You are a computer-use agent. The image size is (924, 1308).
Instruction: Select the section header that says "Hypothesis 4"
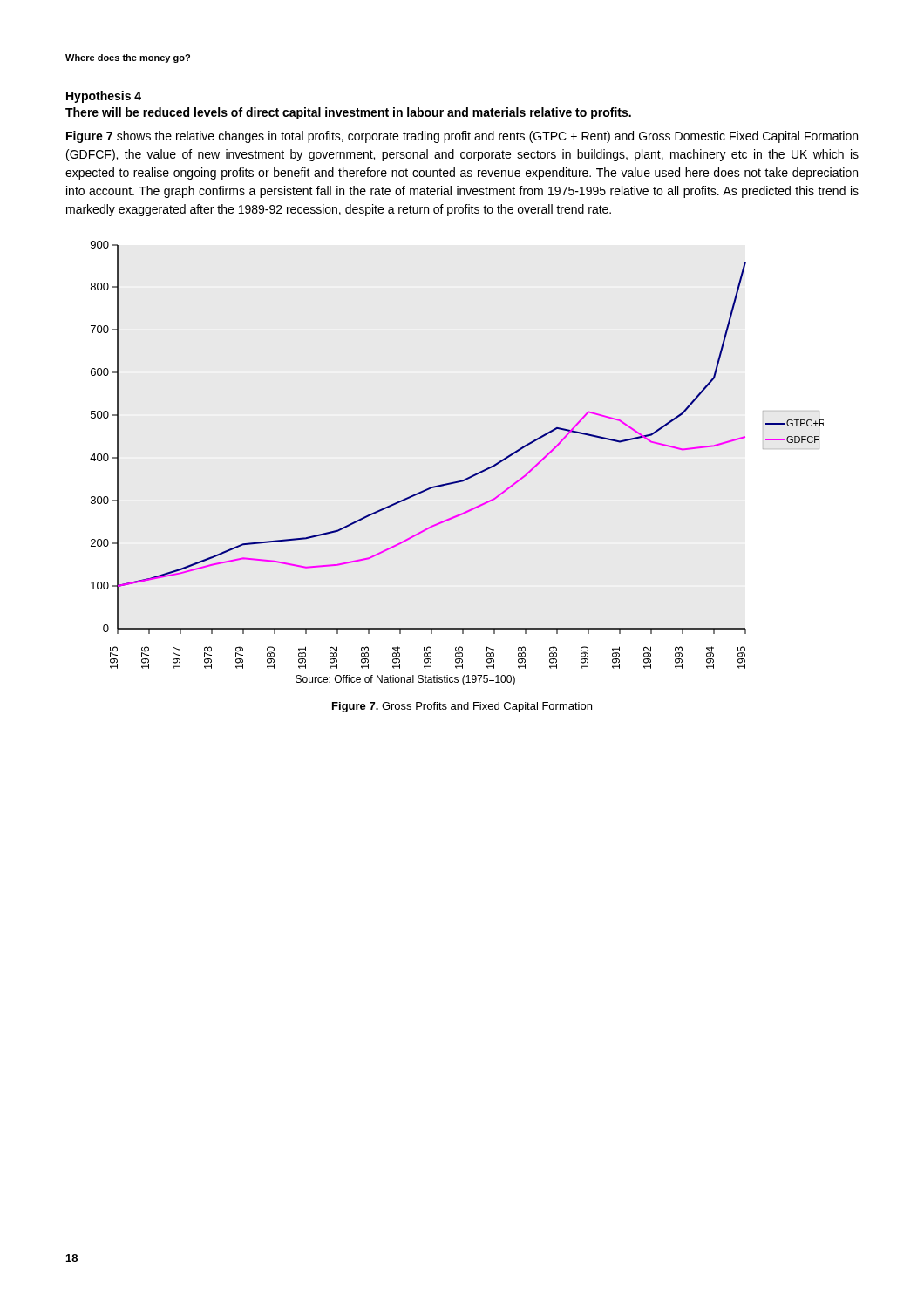(x=103, y=96)
